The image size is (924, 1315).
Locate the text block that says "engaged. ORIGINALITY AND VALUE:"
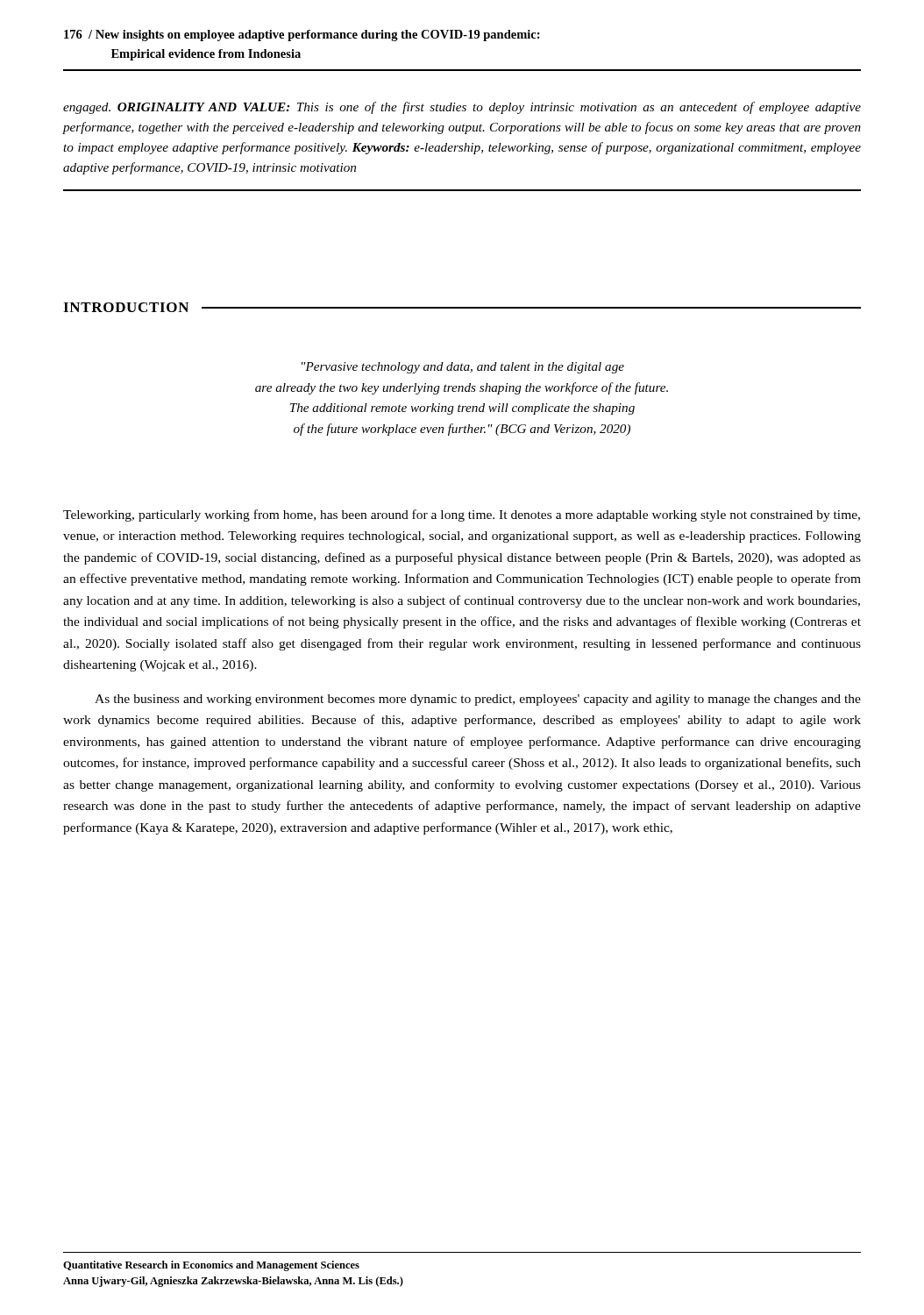pyautogui.click(x=462, y=144)
